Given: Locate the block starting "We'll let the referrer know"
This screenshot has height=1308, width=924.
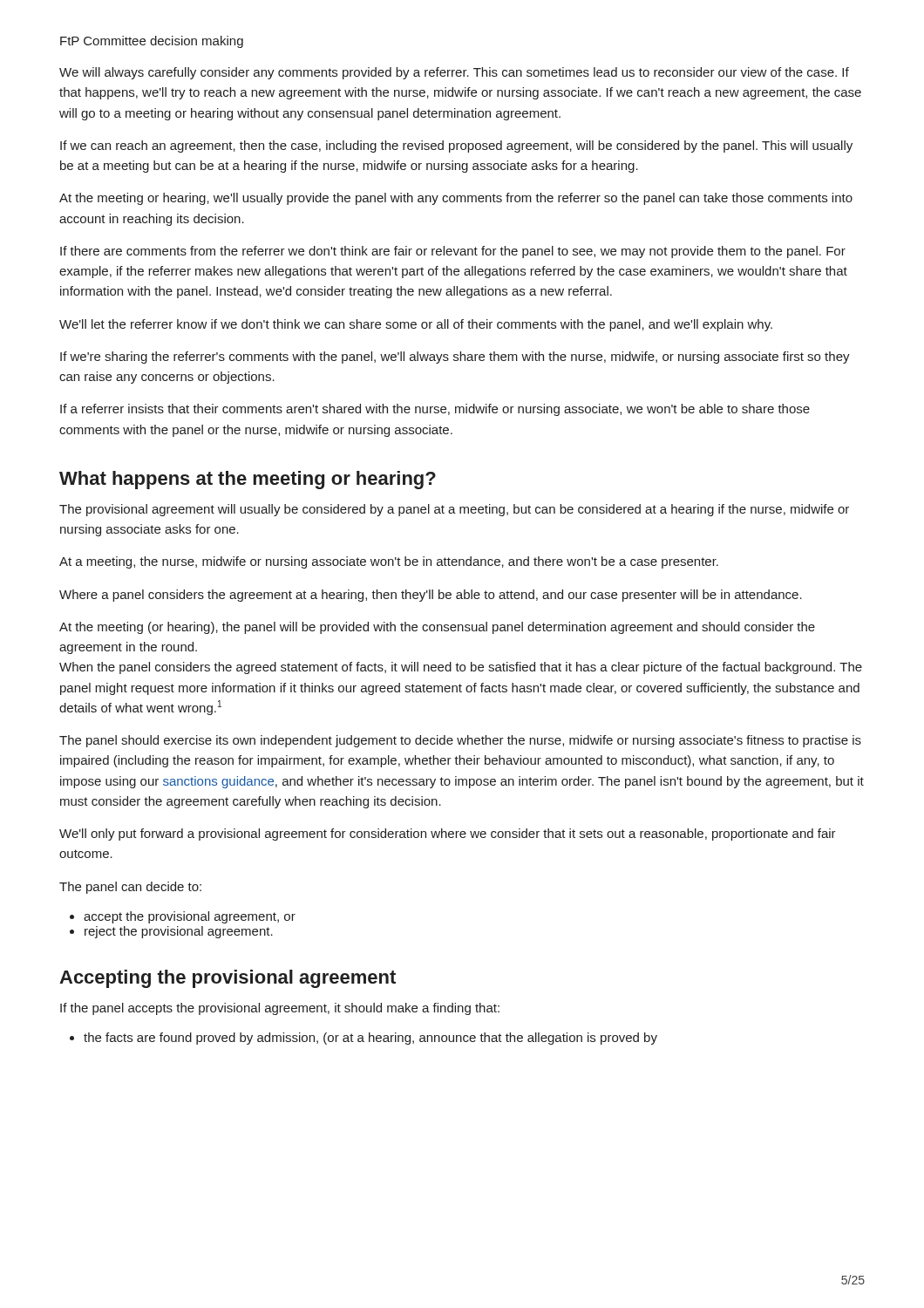Looking at the screenshot, I should pos(416,324).
